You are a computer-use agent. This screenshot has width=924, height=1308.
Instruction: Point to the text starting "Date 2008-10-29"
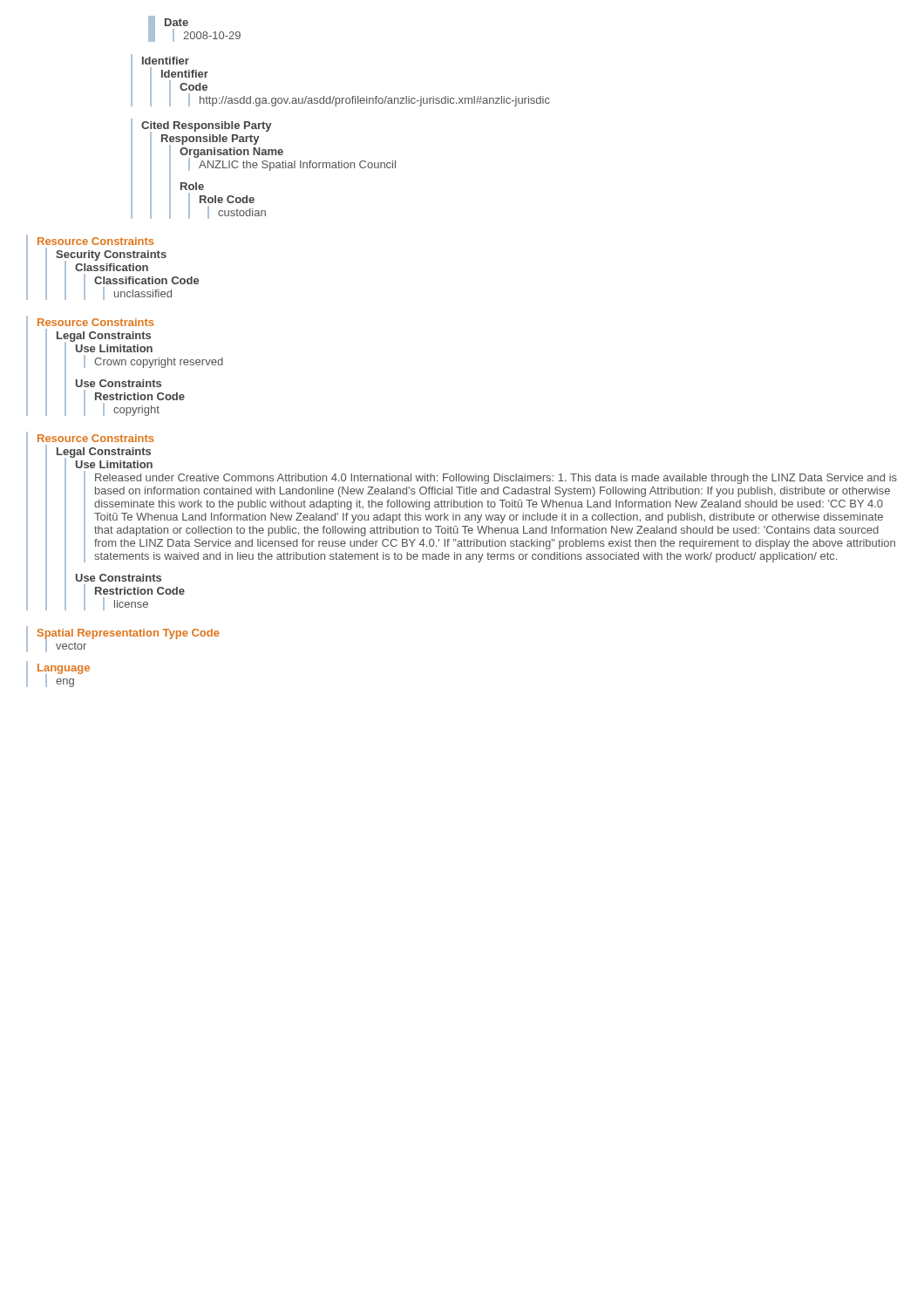pyautogui.click(x=194, y=29)
